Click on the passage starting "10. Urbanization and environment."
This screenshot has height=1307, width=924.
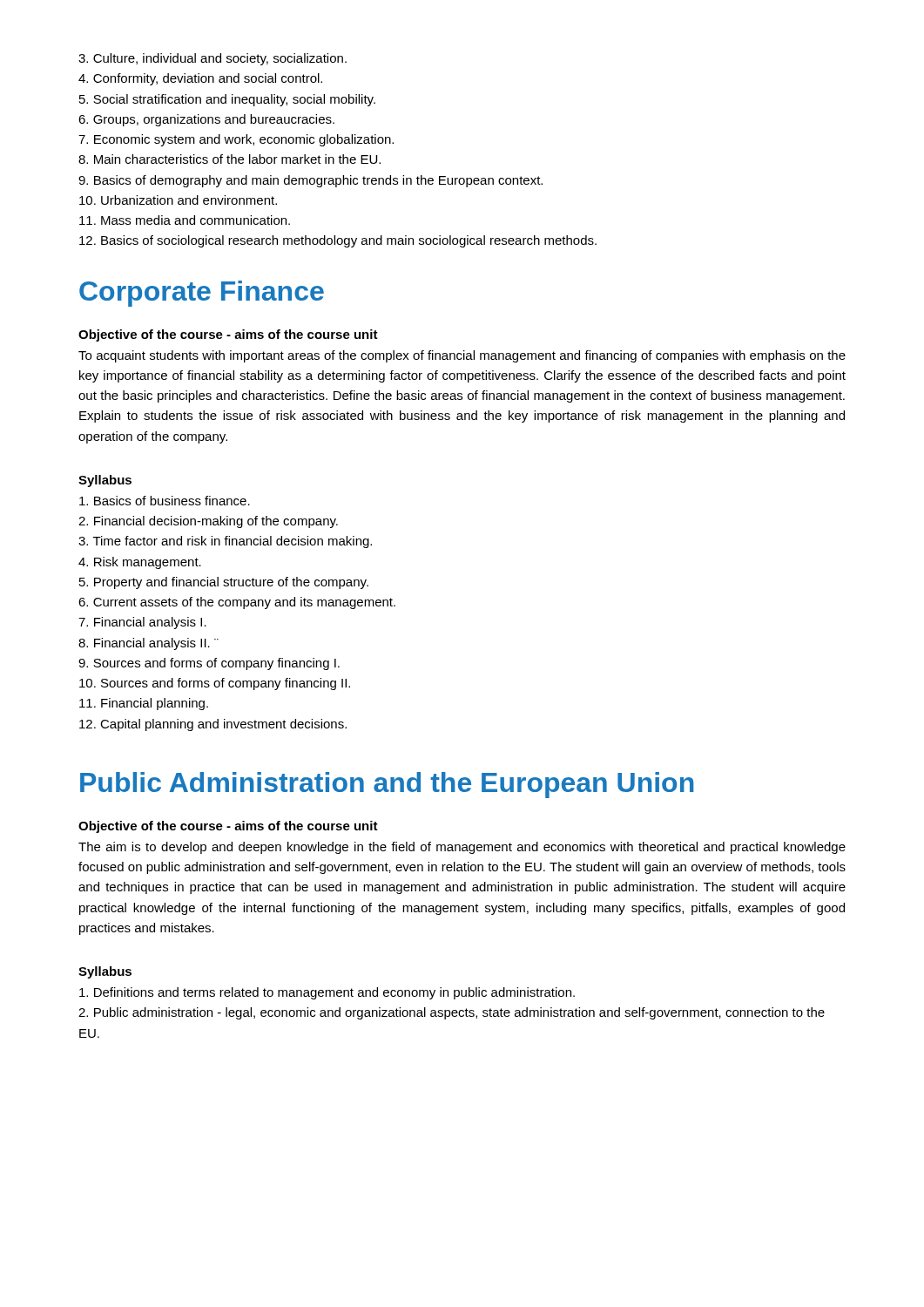(x=178, y=200)
